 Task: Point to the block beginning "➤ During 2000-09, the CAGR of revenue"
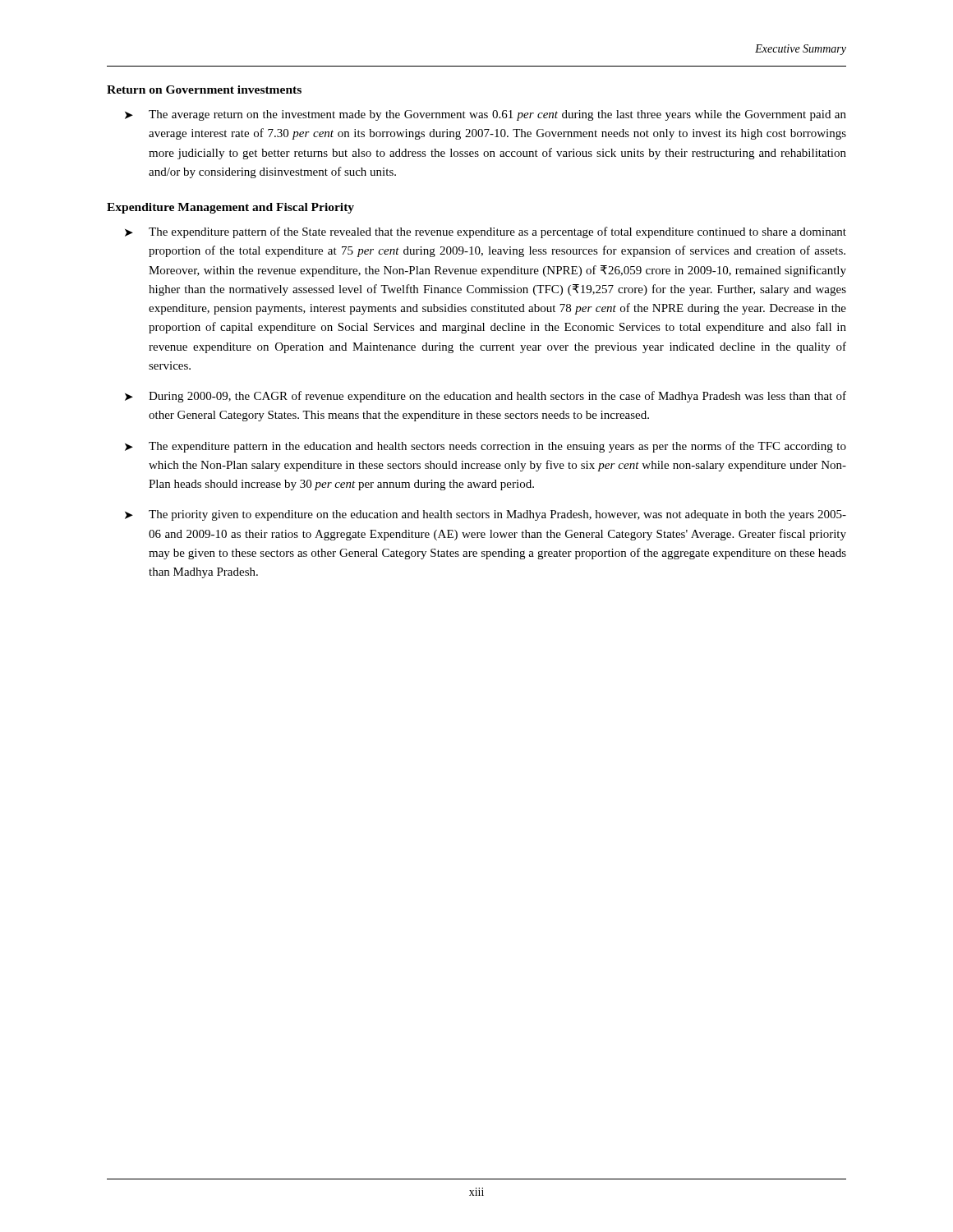click(x=485, y=406)
